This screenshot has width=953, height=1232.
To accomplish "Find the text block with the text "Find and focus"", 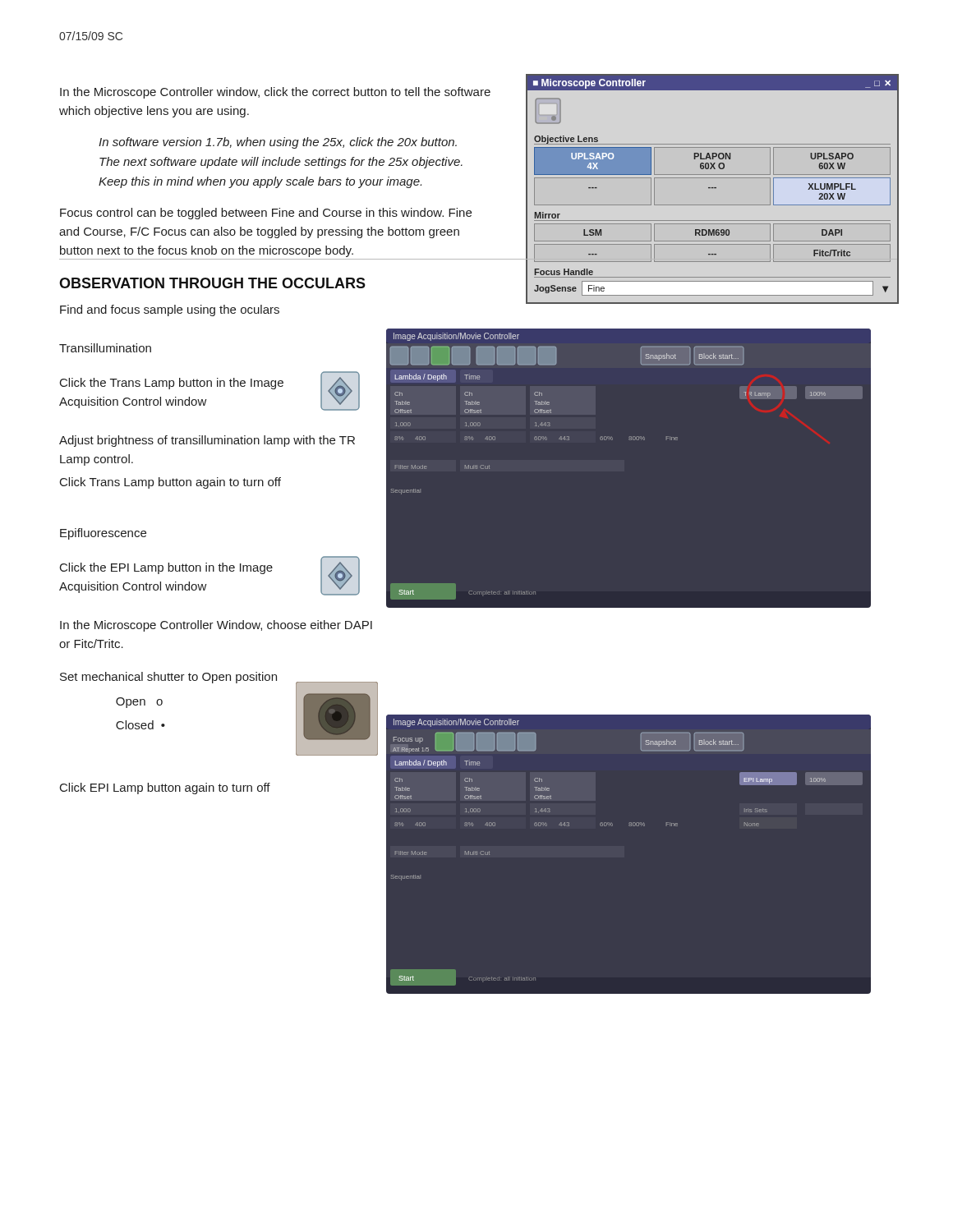I will (169, 309).
